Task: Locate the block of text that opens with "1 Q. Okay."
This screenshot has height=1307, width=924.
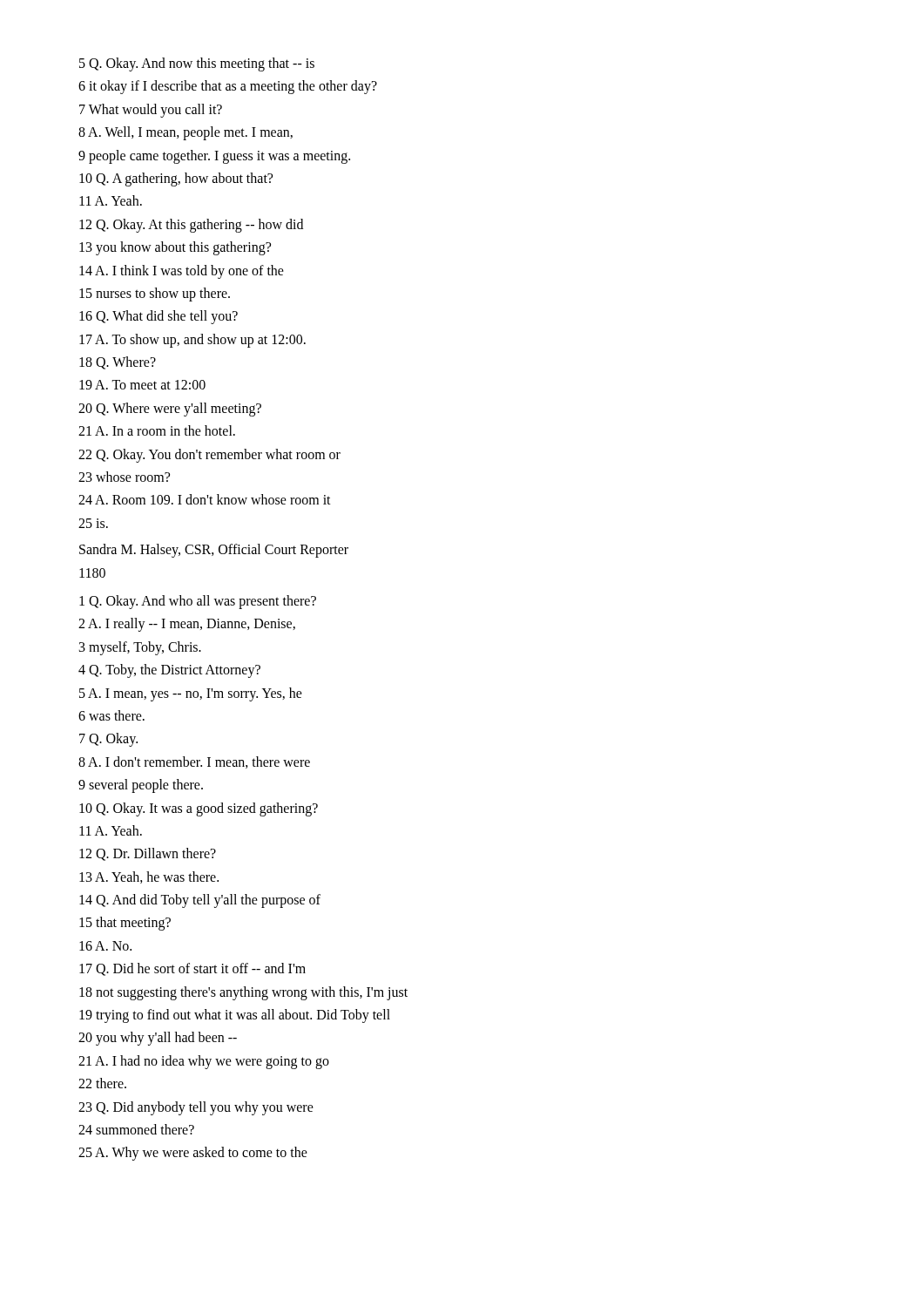Action: point(198,602)
